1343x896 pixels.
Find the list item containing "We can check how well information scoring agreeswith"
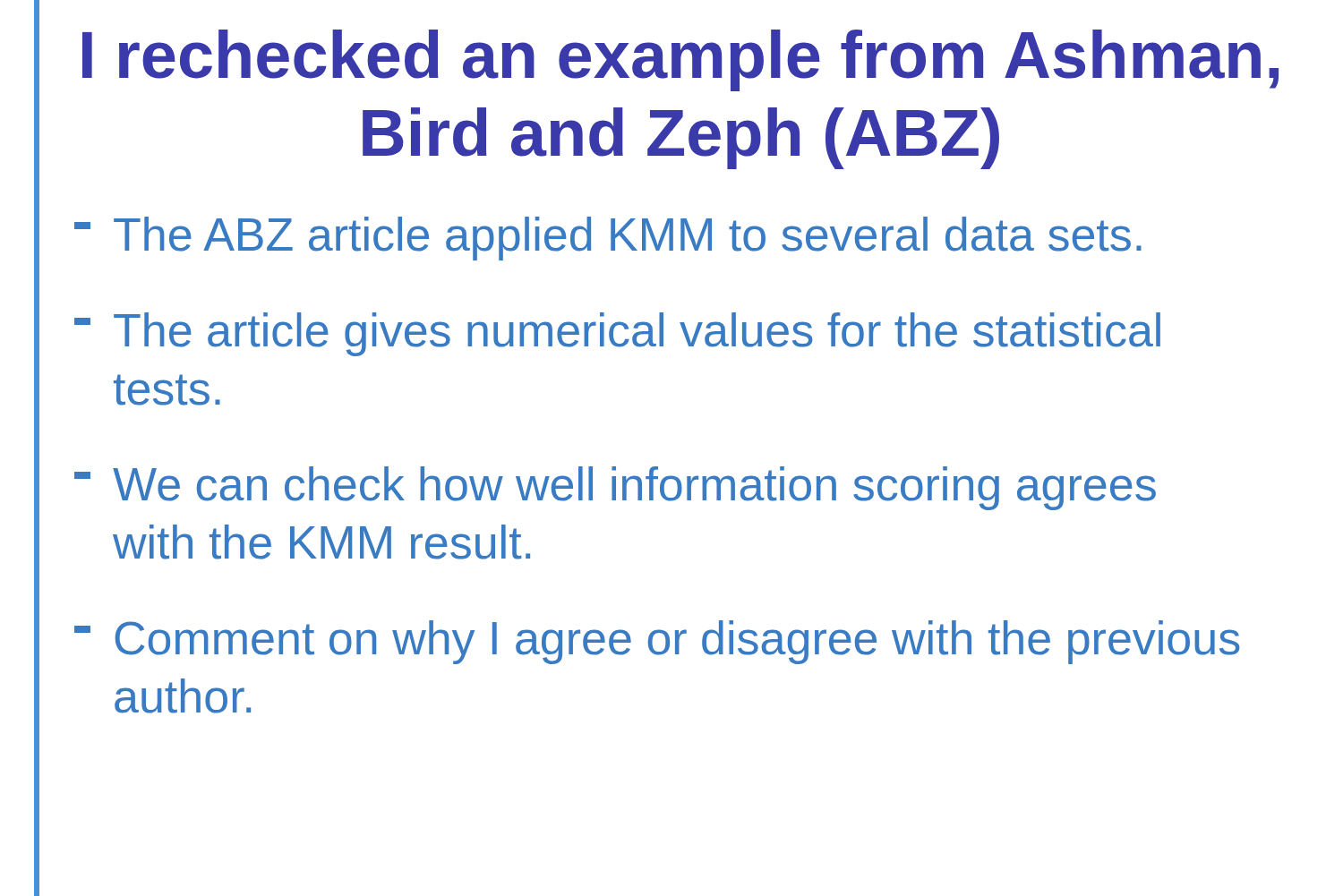coord(614,514)
